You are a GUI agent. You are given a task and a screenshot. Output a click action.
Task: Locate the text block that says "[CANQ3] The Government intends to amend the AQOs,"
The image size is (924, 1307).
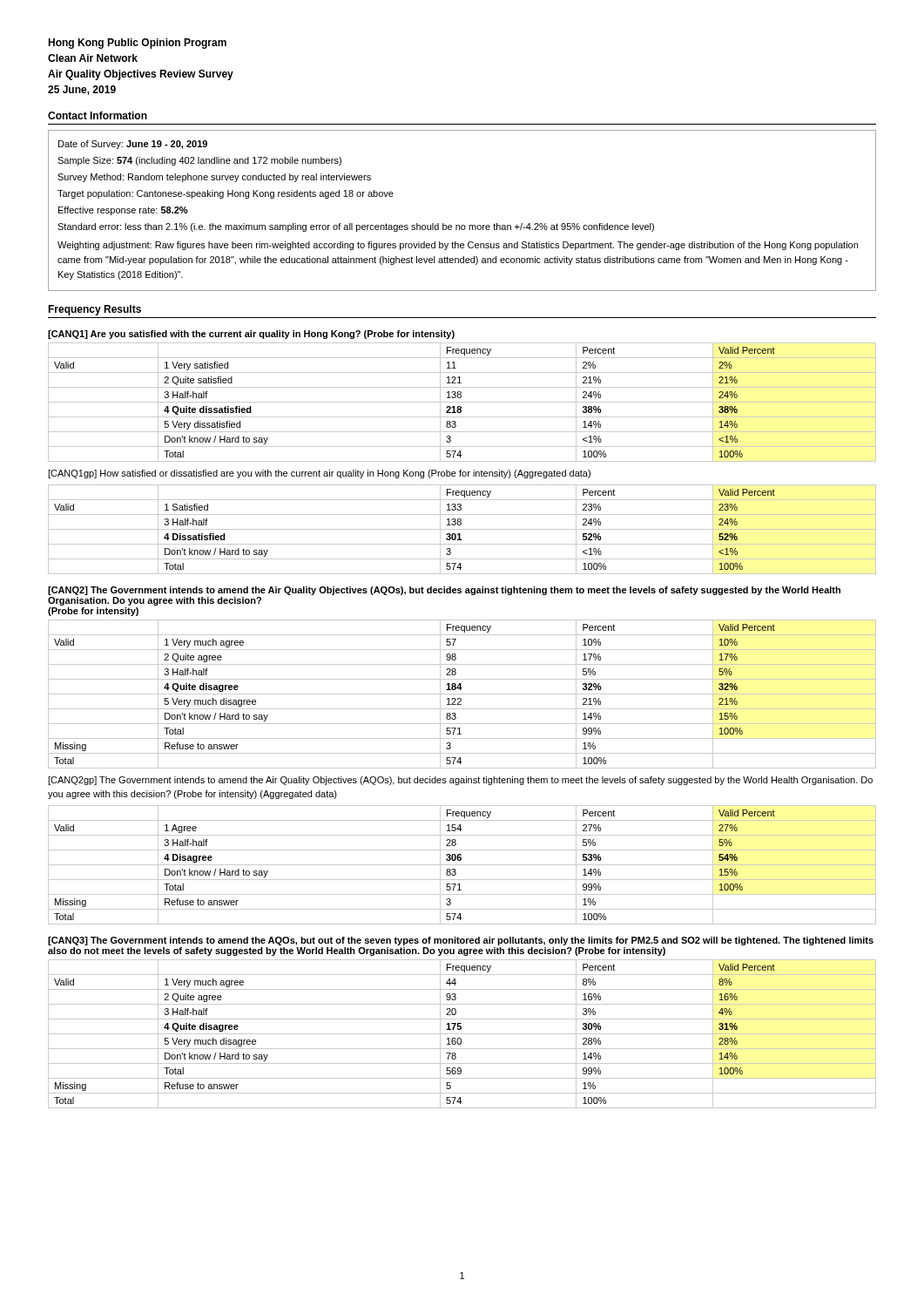coord(461,946)
